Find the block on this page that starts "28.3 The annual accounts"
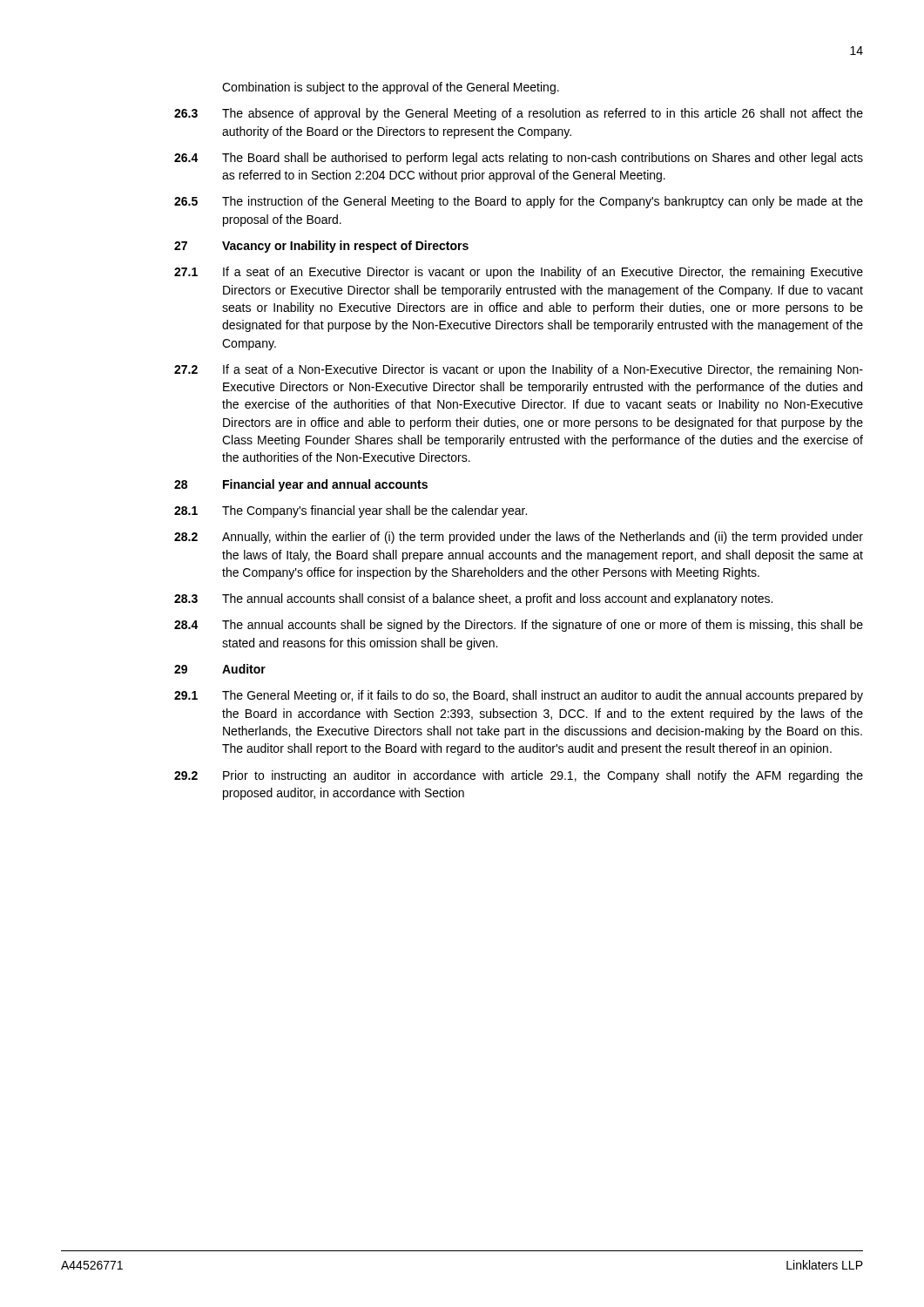The height and width of the screenshot is (1307, 924). 519,599
